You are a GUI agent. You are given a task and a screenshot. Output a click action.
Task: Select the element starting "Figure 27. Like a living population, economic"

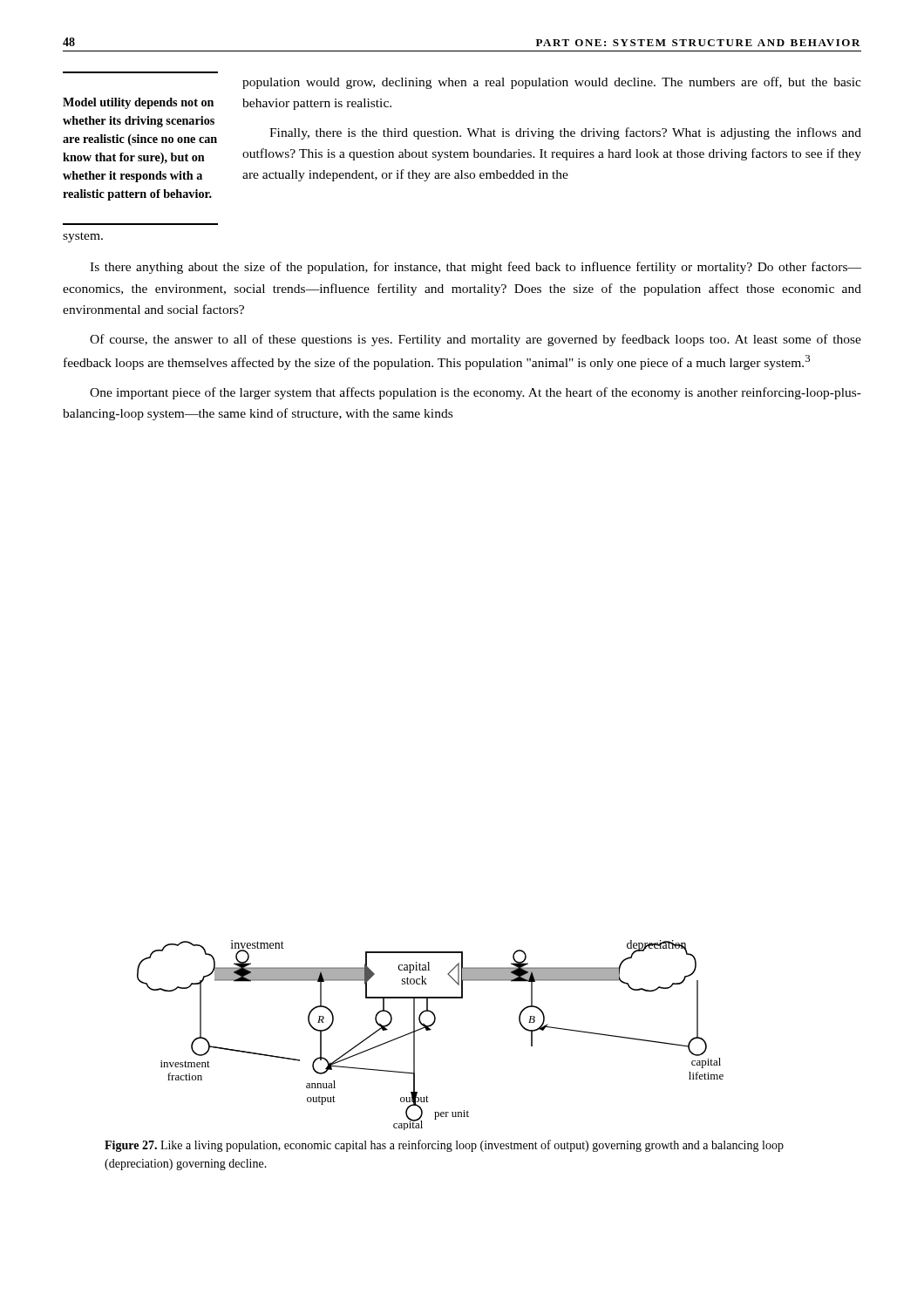(462, 1155)
